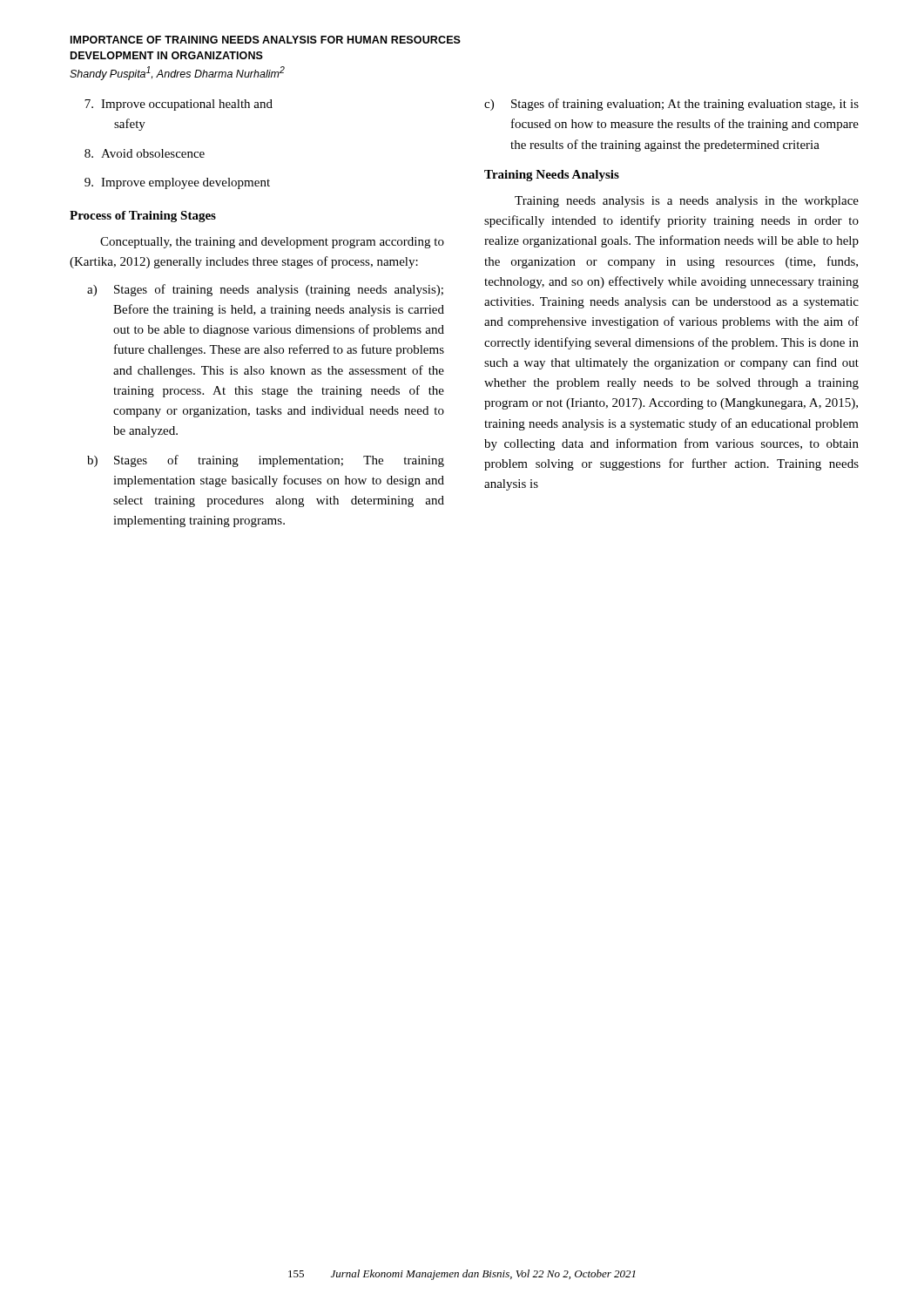Find the section header containing "Process of Training Stages"
Viewport: 924px width, 1307px height.
coord(143,215)
